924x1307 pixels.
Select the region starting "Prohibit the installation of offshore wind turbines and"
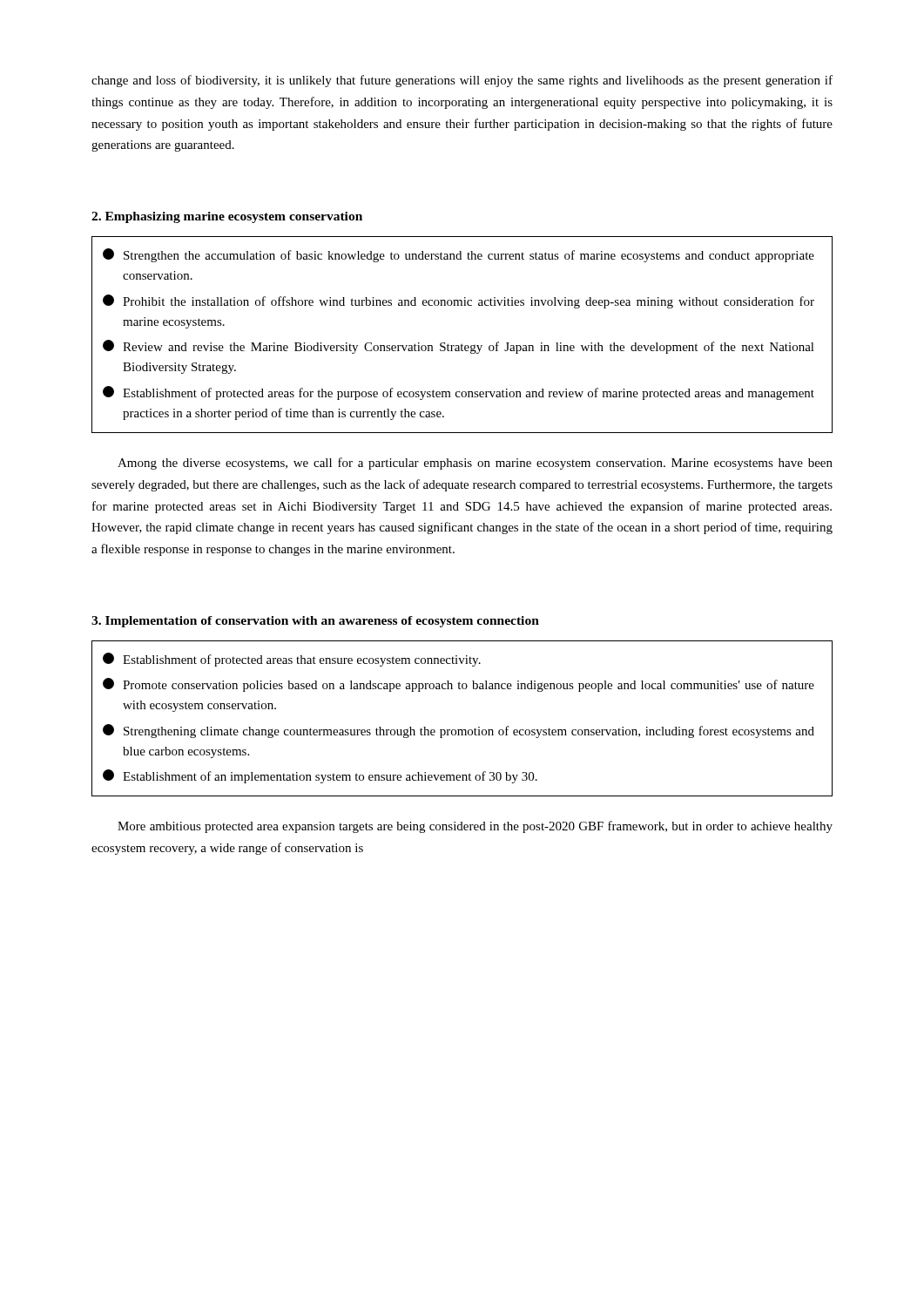458,312
